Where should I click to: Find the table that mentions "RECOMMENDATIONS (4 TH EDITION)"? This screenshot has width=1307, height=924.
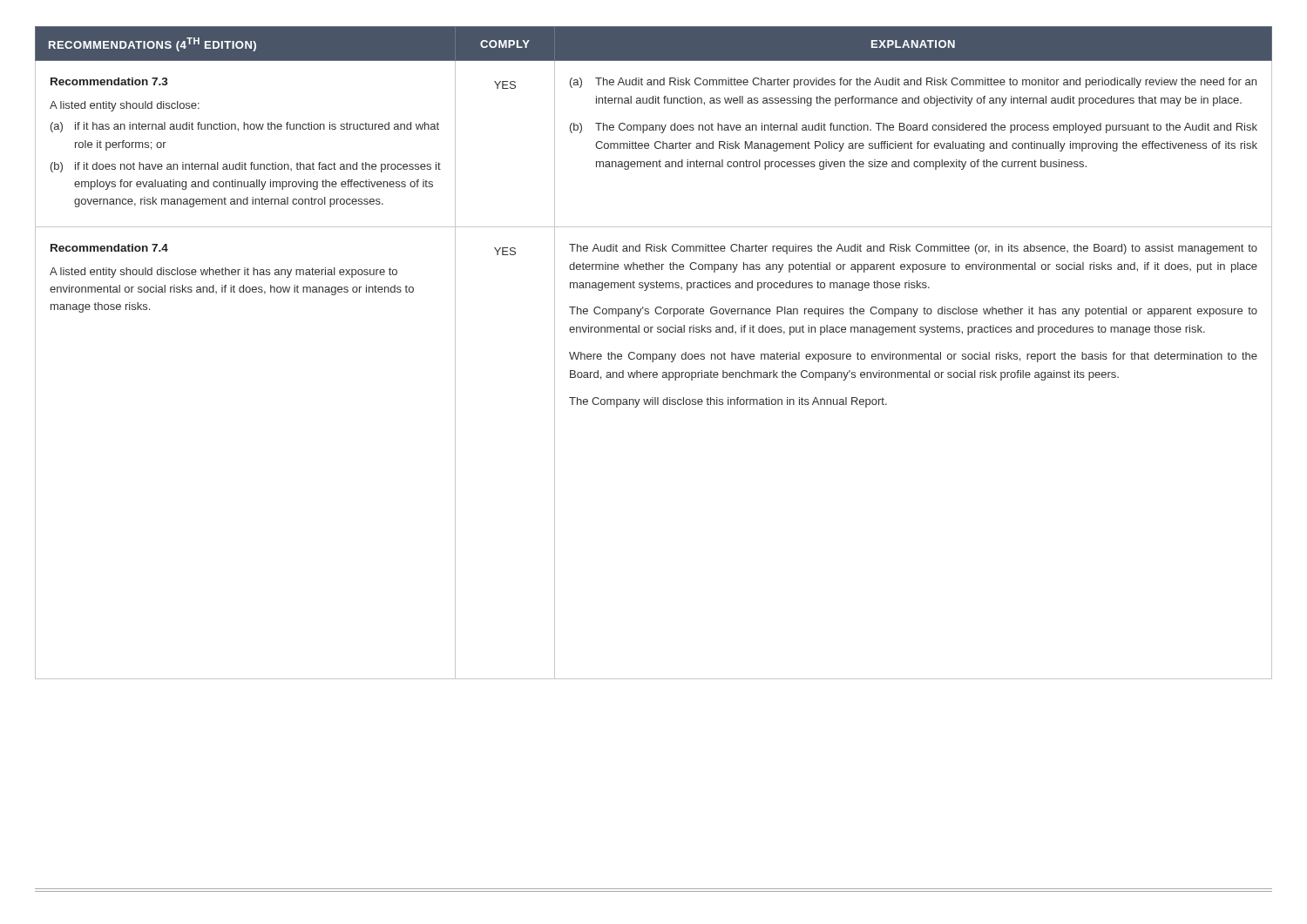(x=654, y=353)
